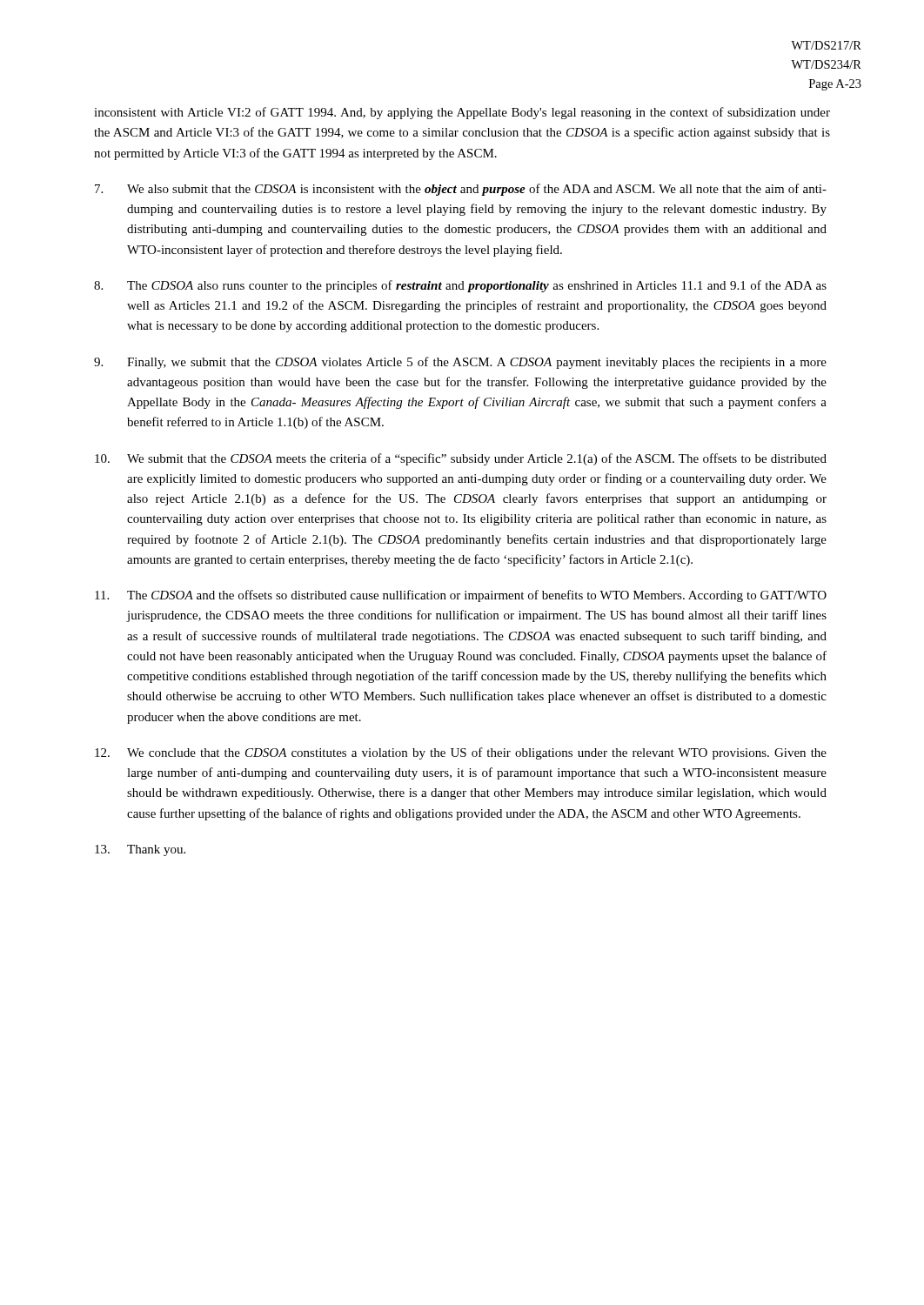Locate the text "Thank you."
Image resolution: width=924 pixels, height=1305 pixels.
coord(140,850)
